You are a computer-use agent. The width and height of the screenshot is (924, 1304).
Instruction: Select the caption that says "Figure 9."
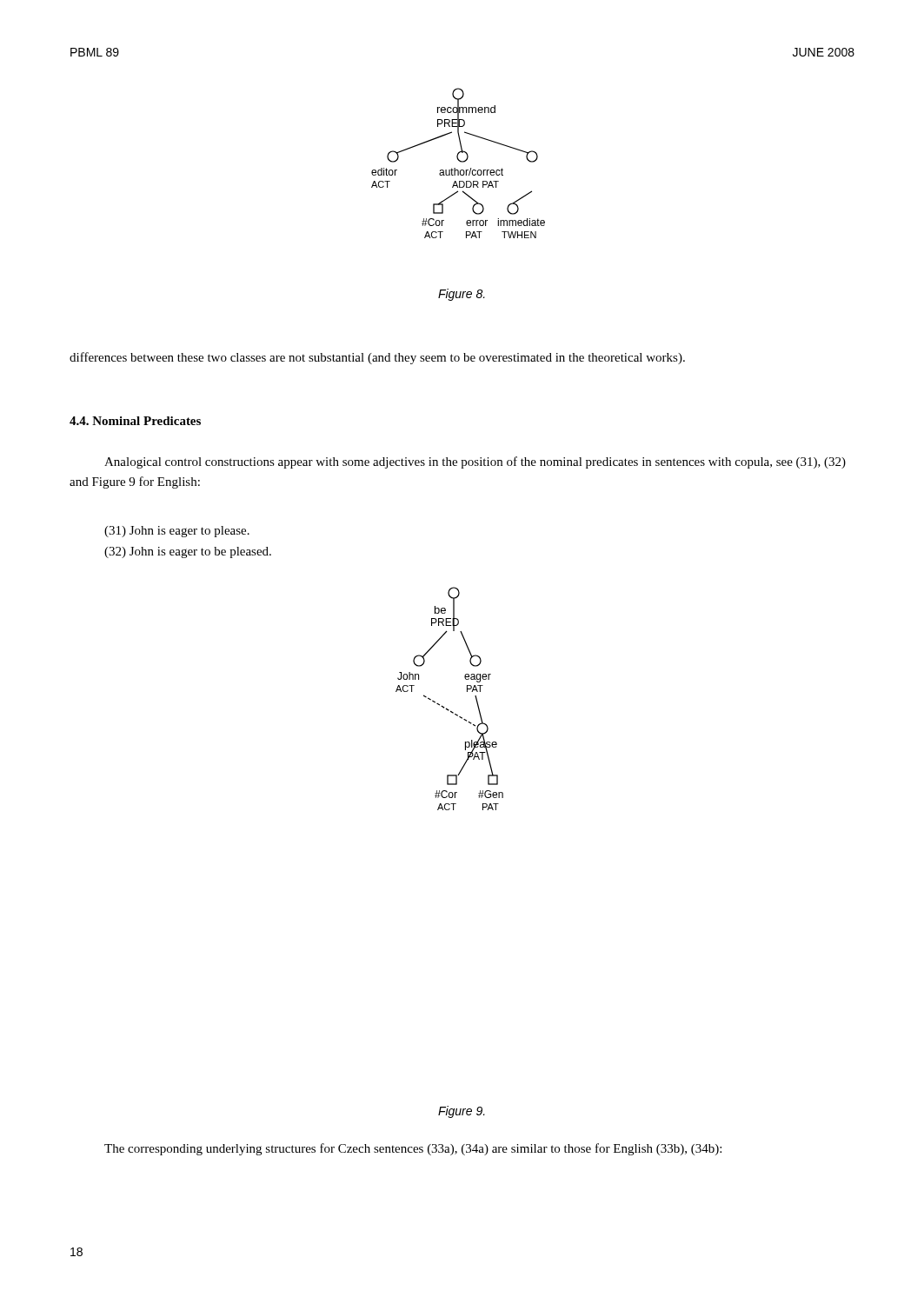pos(462,1111)
